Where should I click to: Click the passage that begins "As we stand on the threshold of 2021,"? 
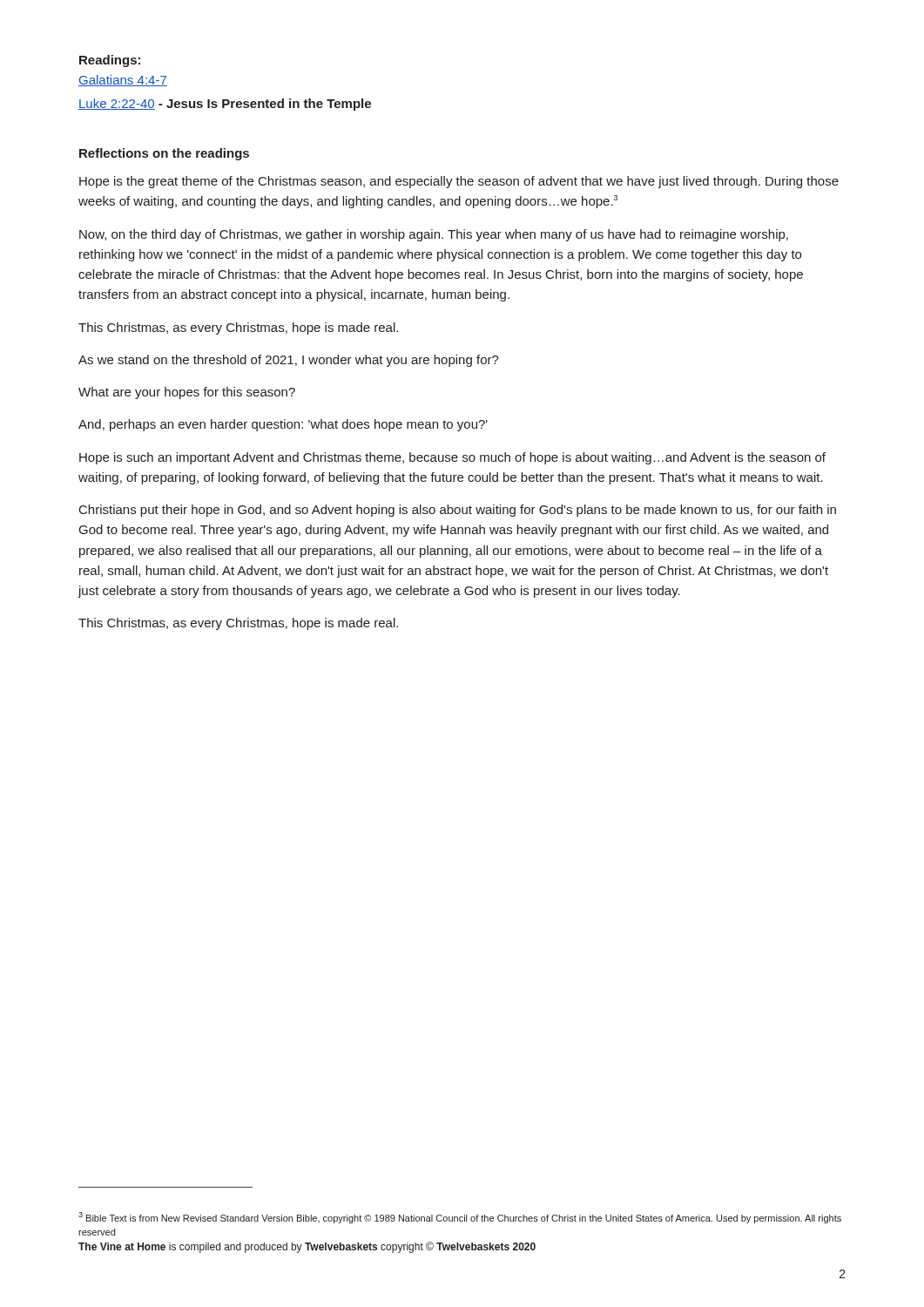click(289, 359)
